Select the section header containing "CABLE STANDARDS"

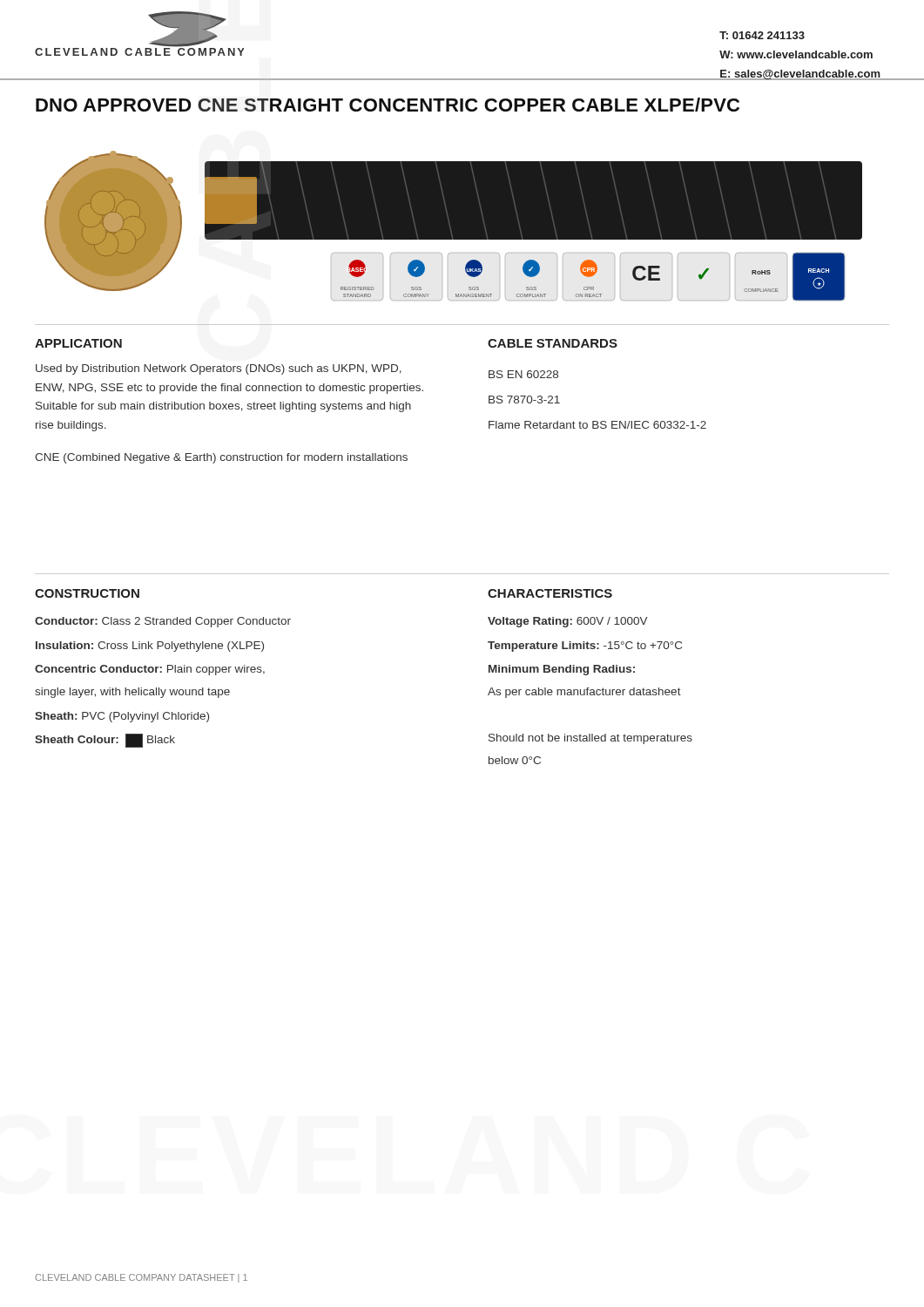[x=553, y=343]
